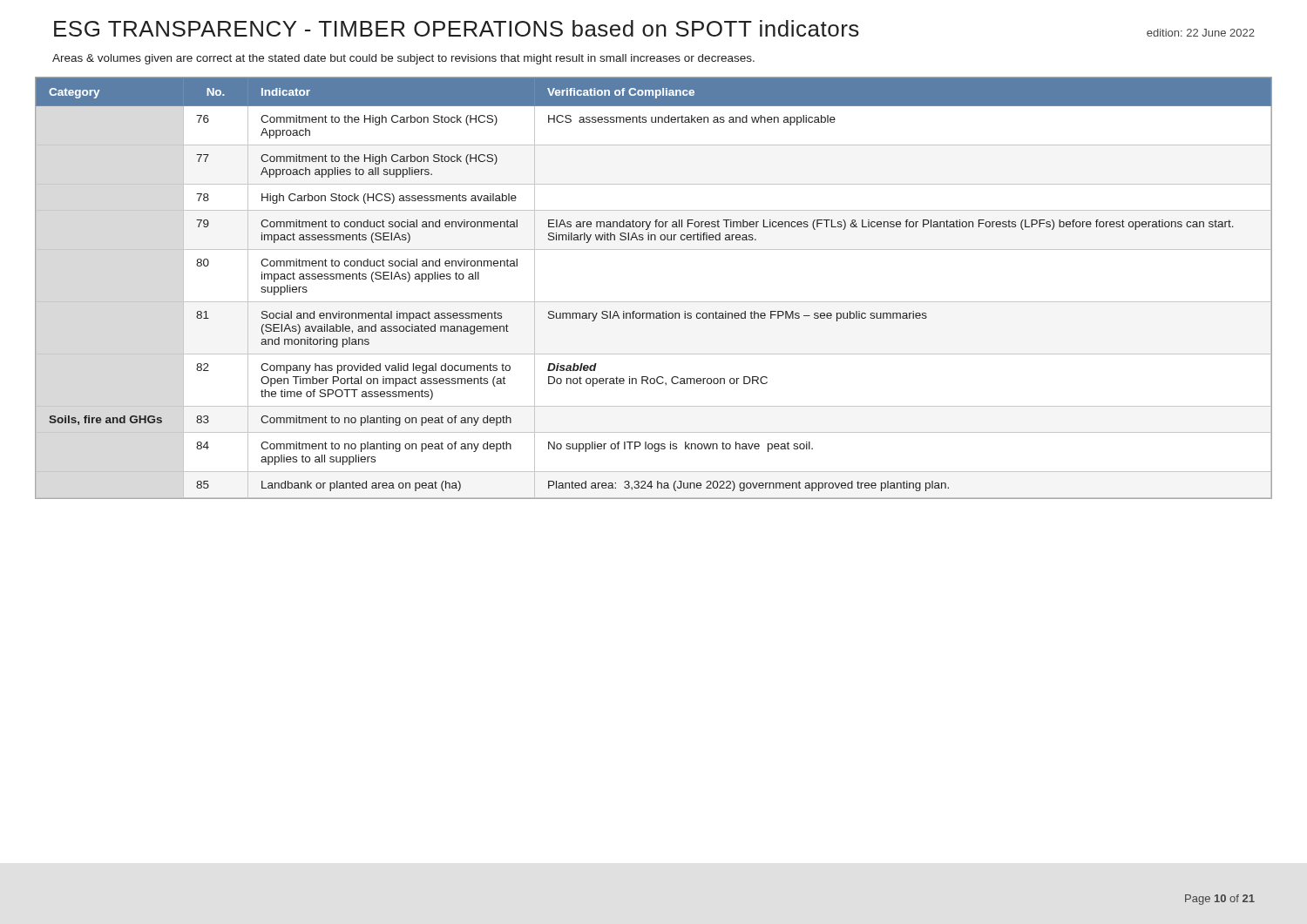Navigate to the element starting "ESG TRANSPARENCY -"
The image size is (1307, 924).
point(456,29)
